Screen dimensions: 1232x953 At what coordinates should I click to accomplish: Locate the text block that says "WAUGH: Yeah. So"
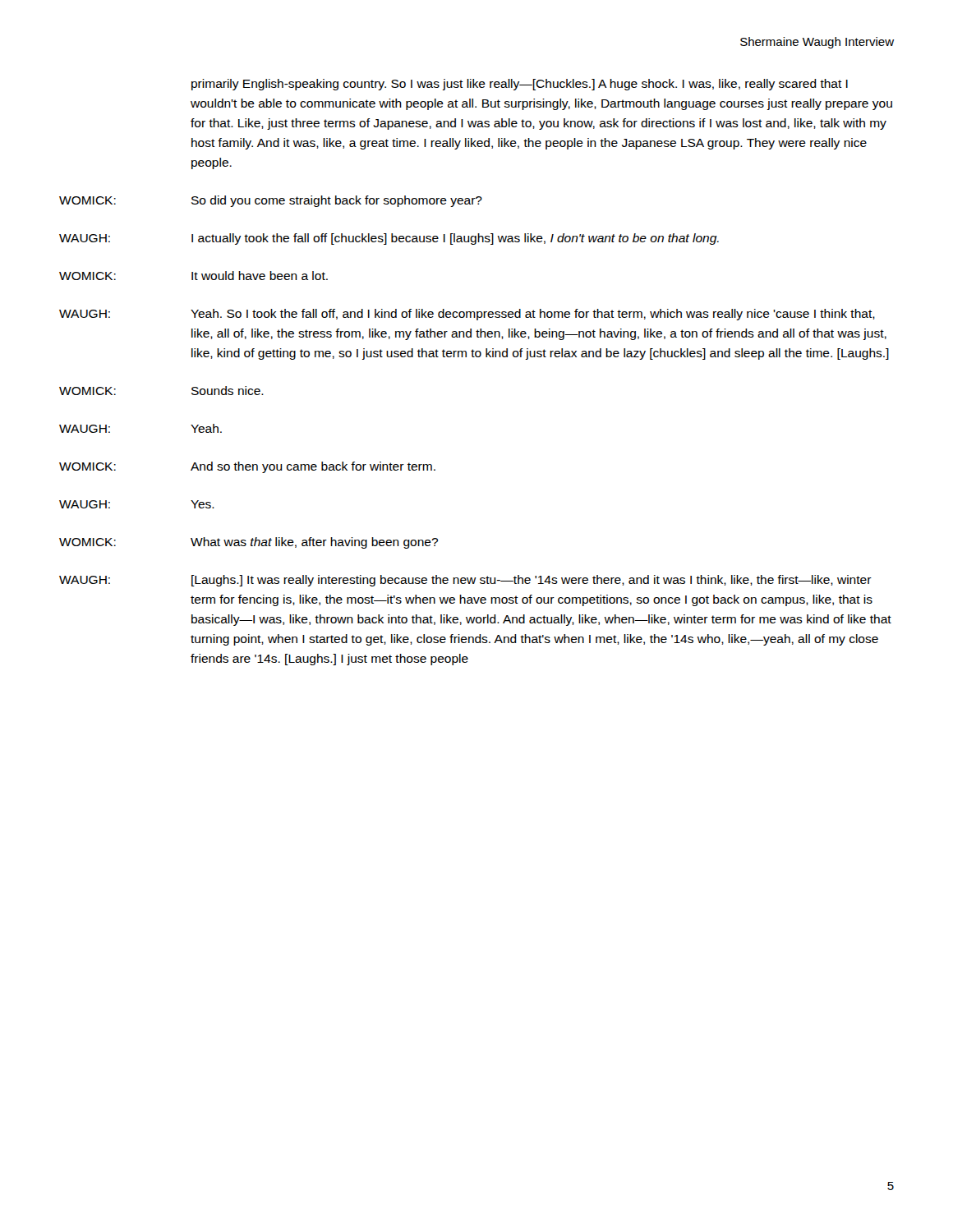pyautogui.click(x=476, y=334)
